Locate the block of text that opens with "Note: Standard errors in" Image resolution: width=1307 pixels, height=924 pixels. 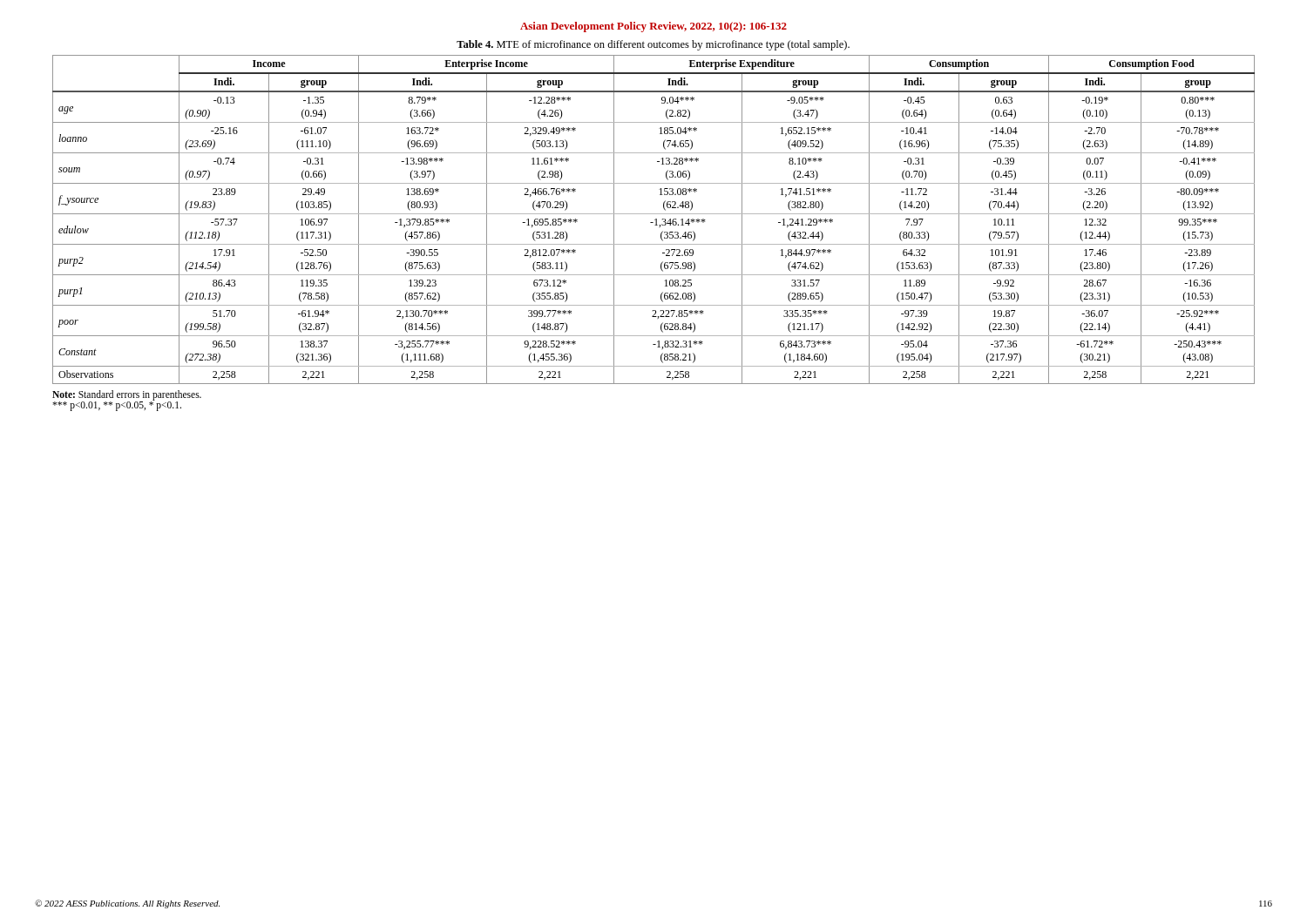(127, 400)
